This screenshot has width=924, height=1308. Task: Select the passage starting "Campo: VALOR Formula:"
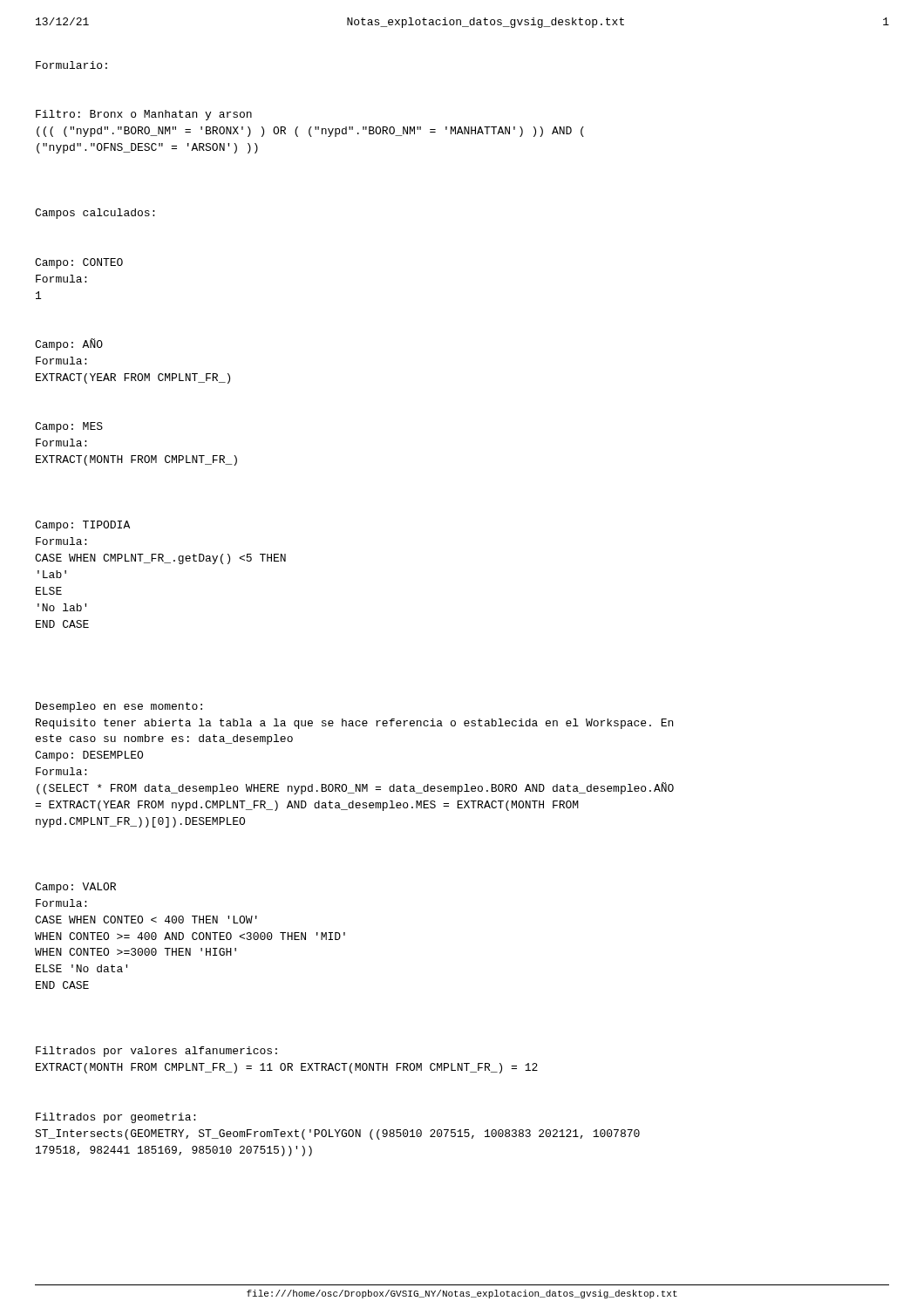pyautogui.click(x=191, y=937)
